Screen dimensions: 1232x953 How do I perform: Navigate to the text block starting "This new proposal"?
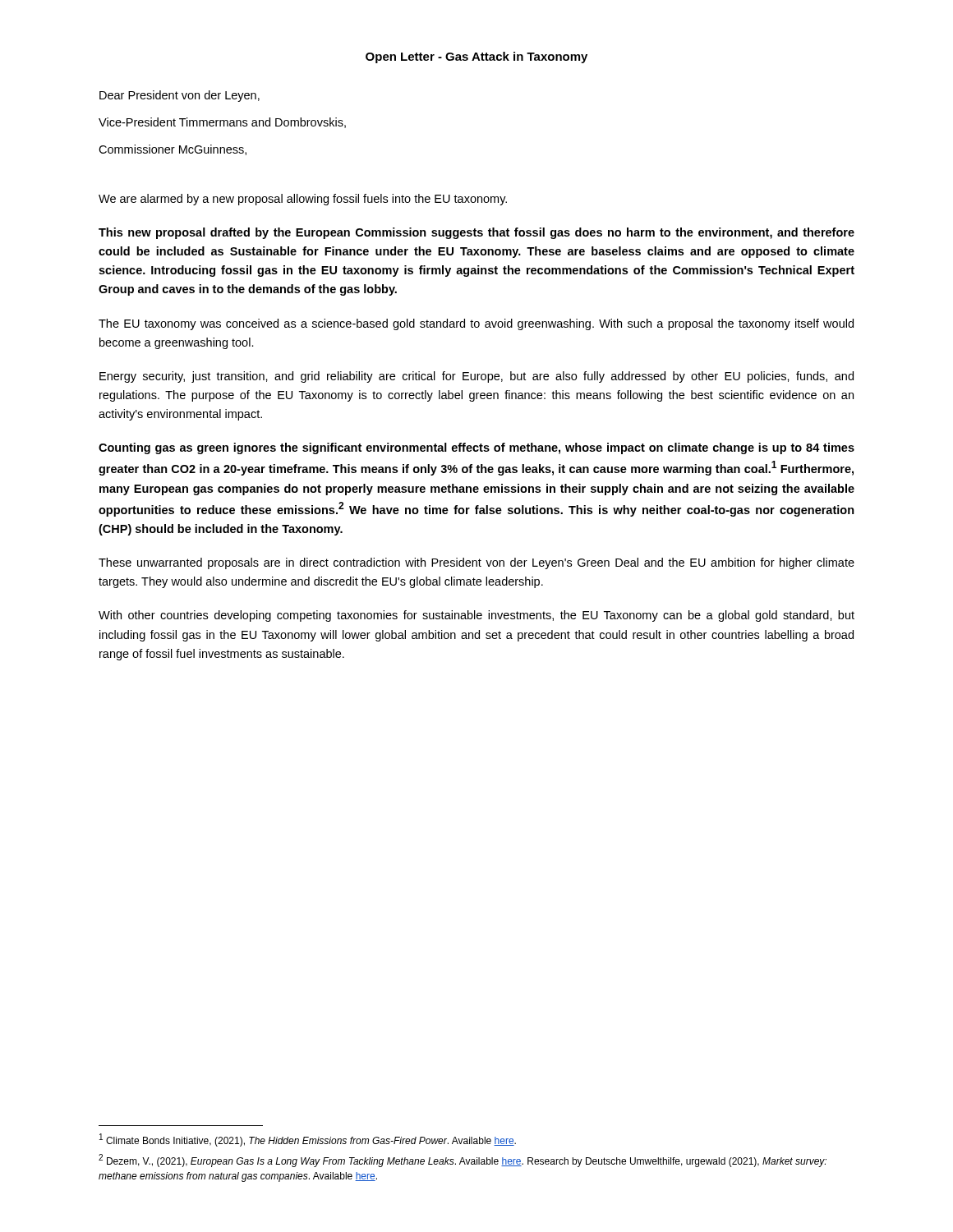(x=476, y=261)
